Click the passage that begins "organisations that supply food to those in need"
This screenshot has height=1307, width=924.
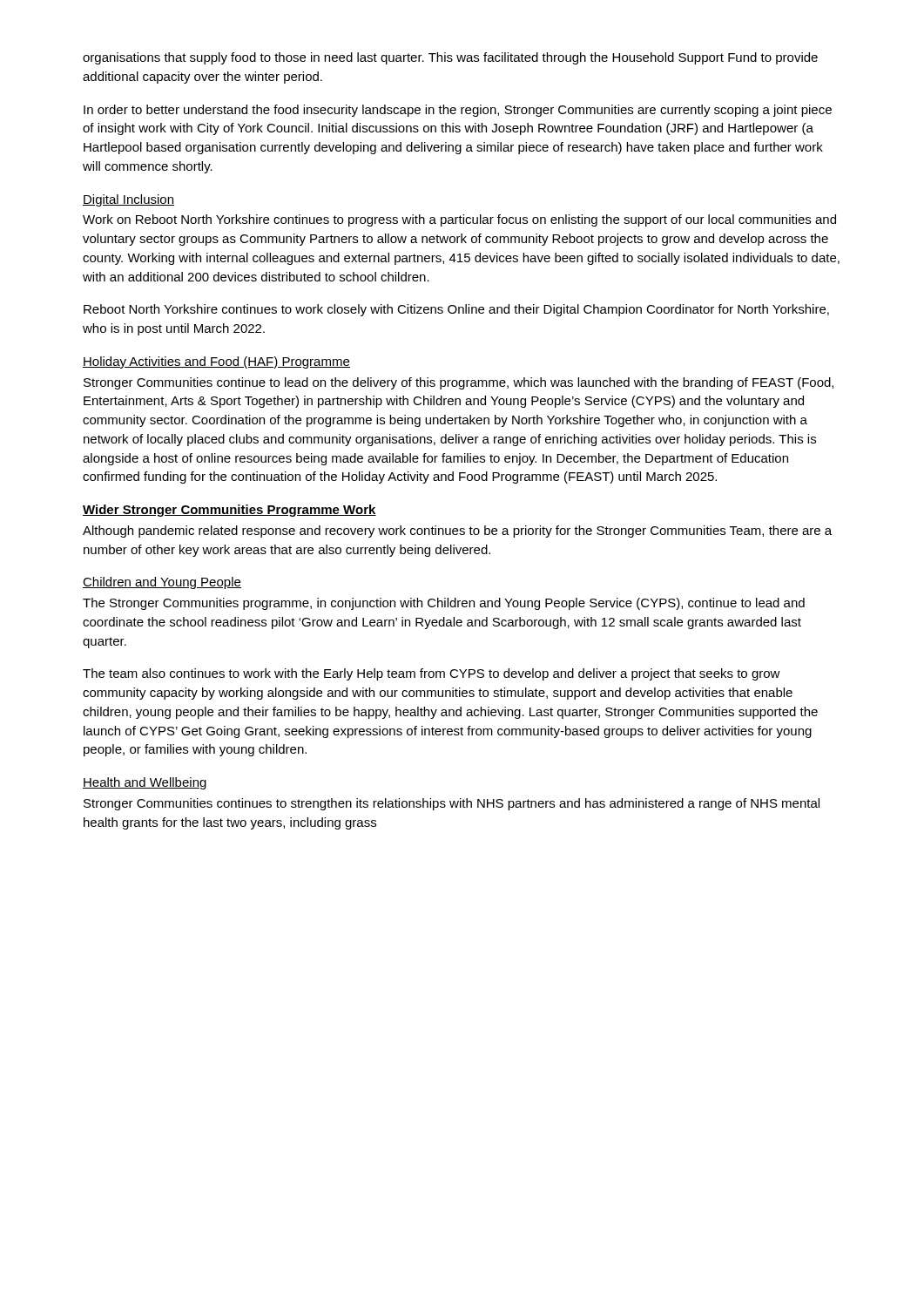point(462,67)
